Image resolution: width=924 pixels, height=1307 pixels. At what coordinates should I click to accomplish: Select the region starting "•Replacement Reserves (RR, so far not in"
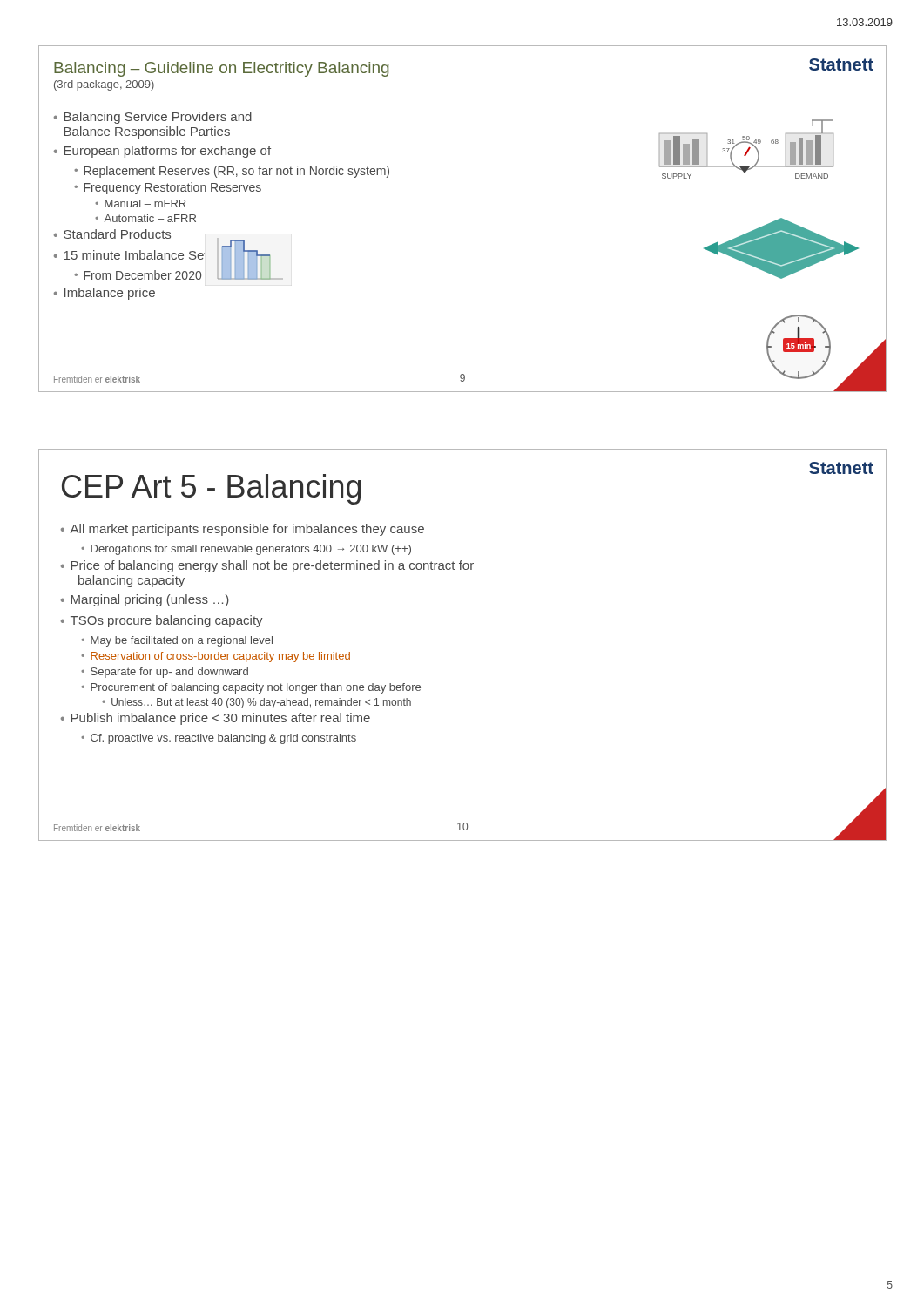pyautogui.click(x=232, y=171)
